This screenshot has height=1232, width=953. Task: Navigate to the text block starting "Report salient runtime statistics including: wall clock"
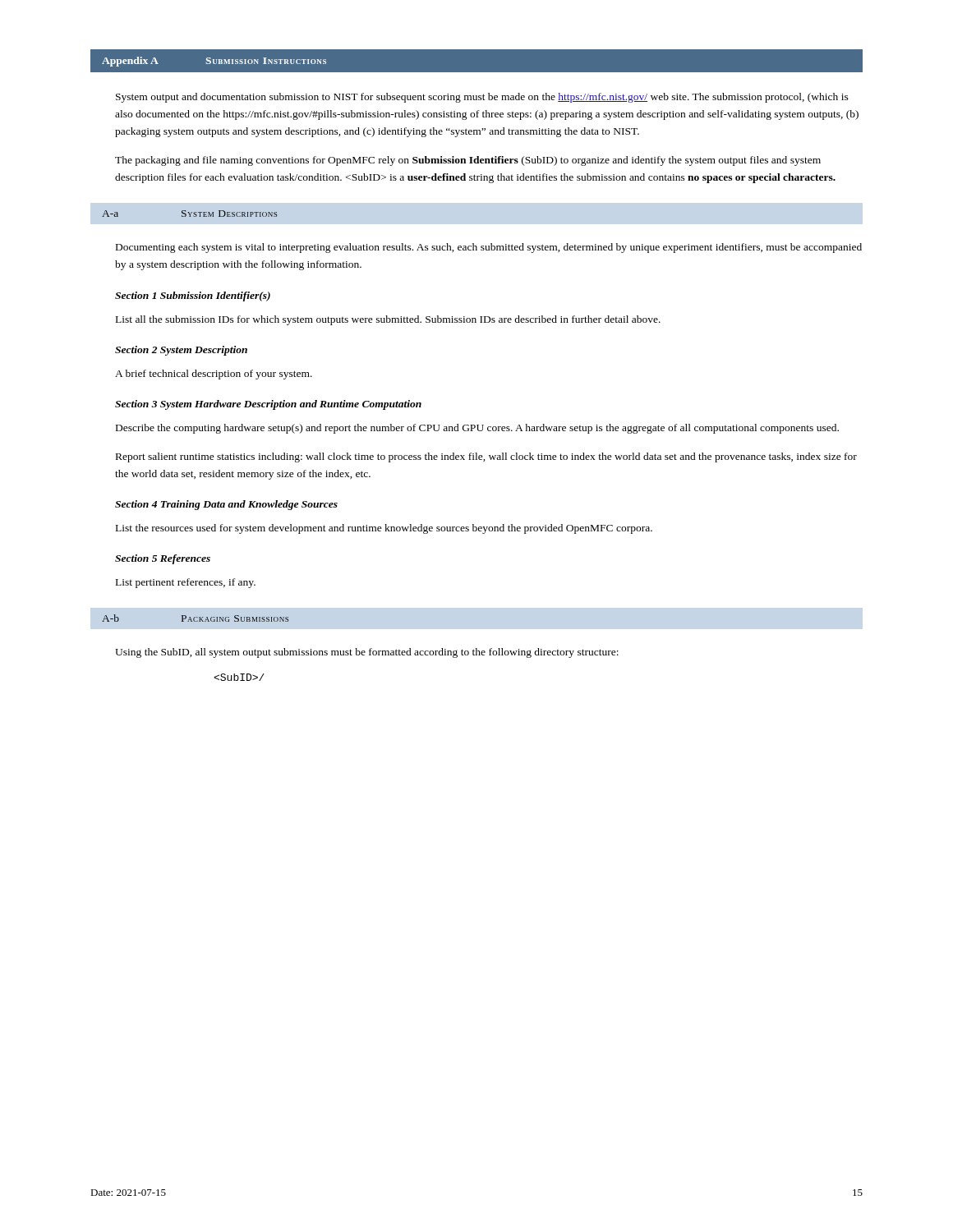(486, 465)
